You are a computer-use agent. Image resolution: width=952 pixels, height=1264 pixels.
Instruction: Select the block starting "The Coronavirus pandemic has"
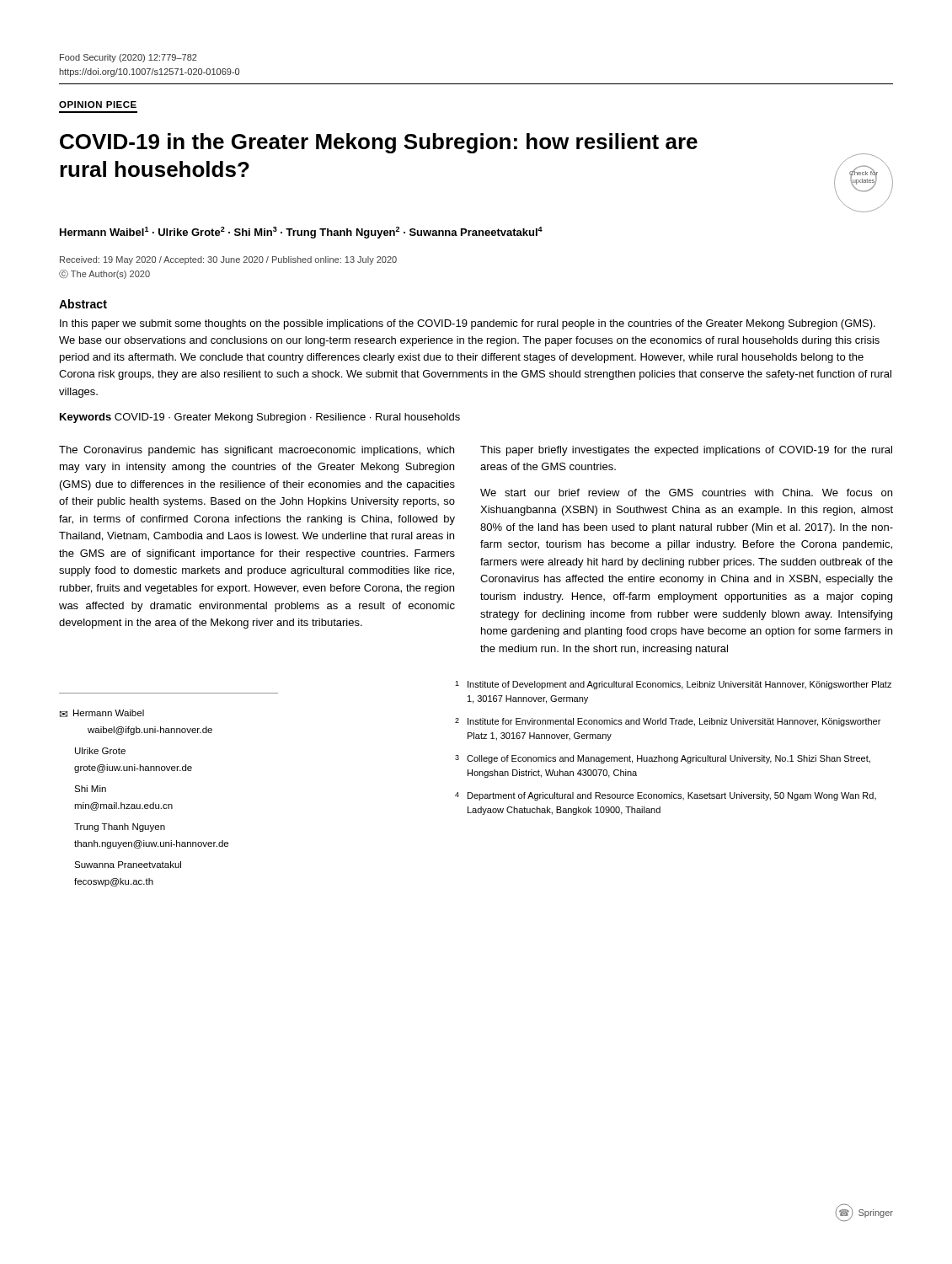coord(257,536)
